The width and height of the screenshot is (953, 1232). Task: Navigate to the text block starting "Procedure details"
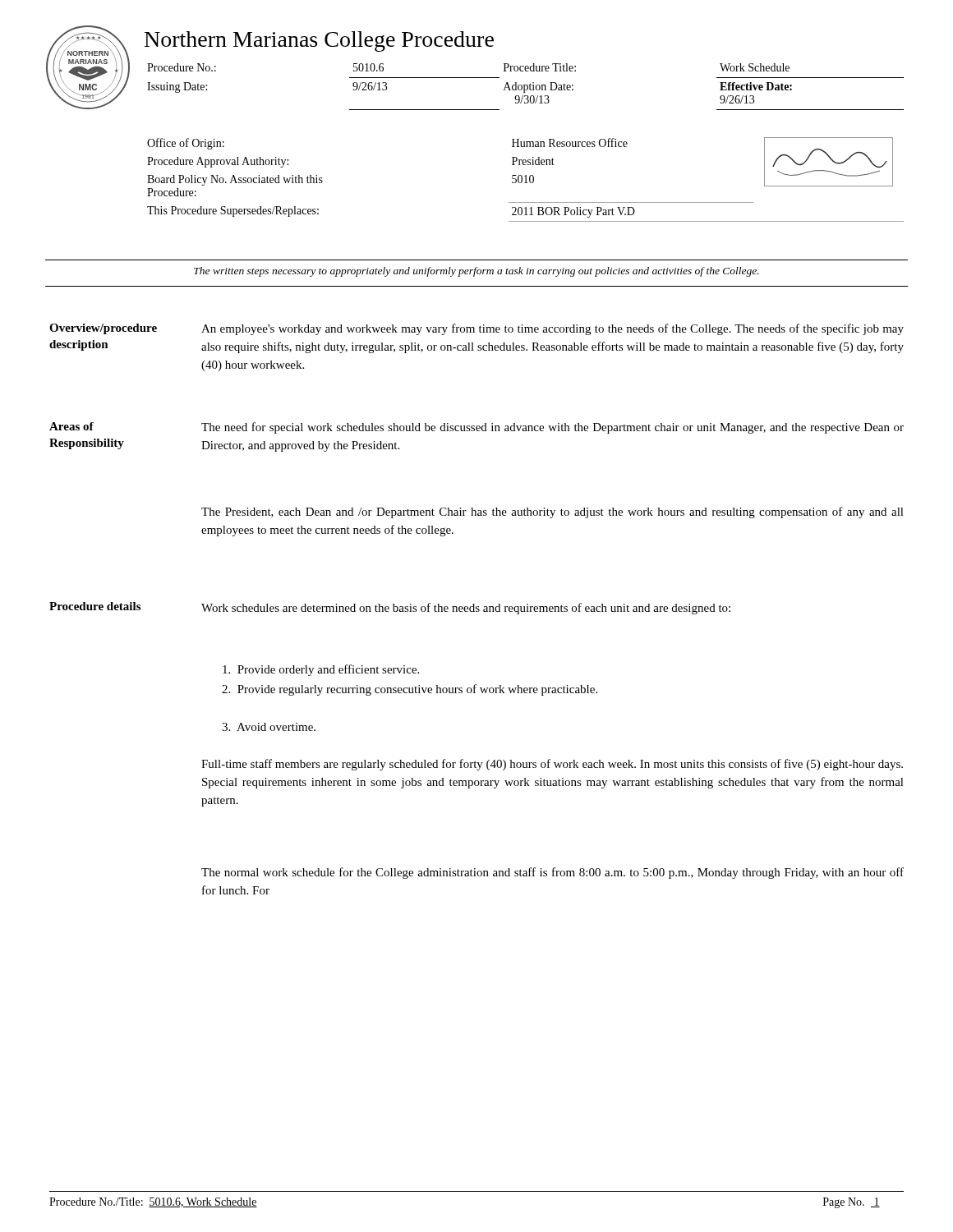point(95,606)
